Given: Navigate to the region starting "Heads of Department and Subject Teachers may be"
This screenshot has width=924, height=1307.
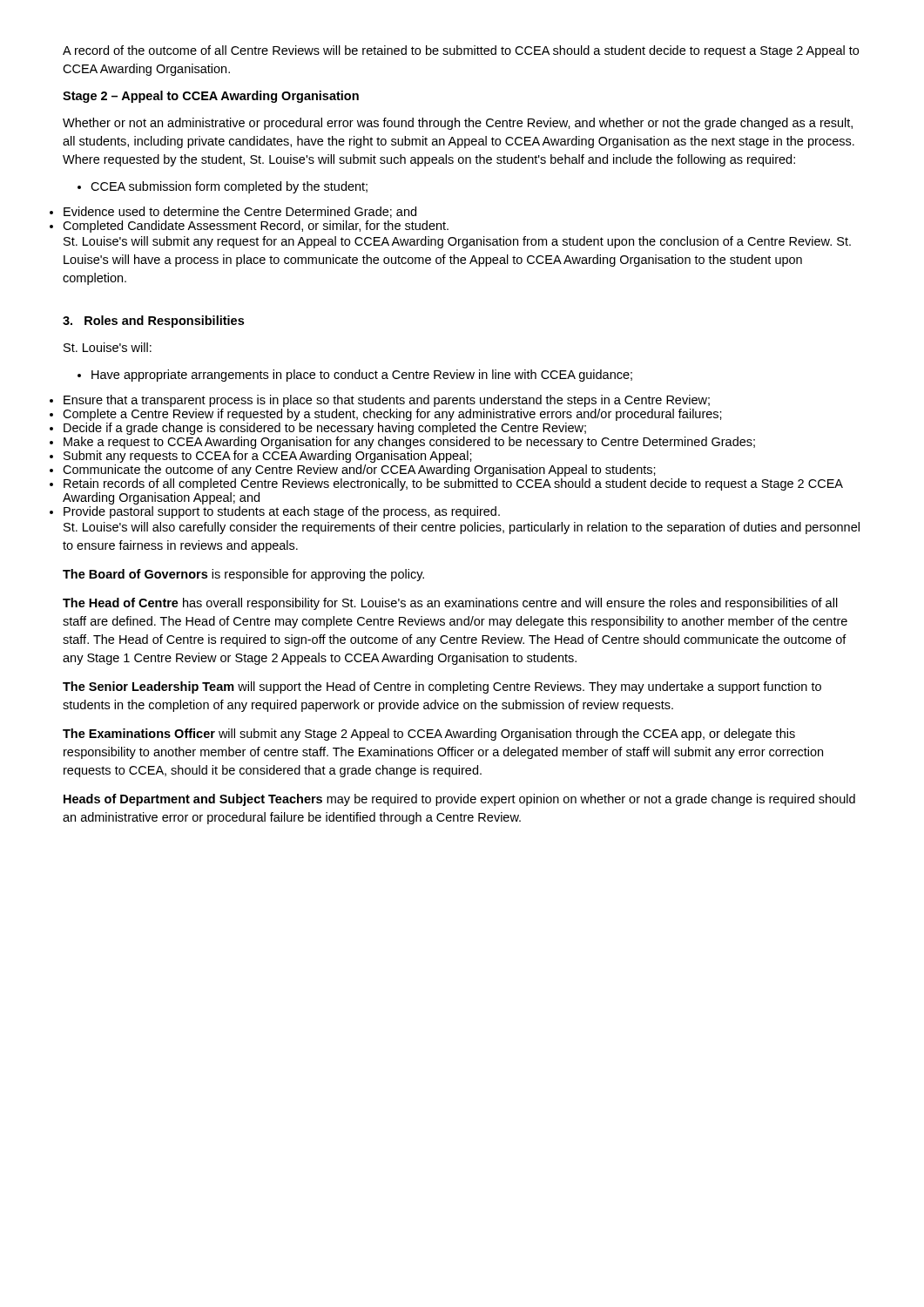Looking at the screenshot, I should 462,809.
